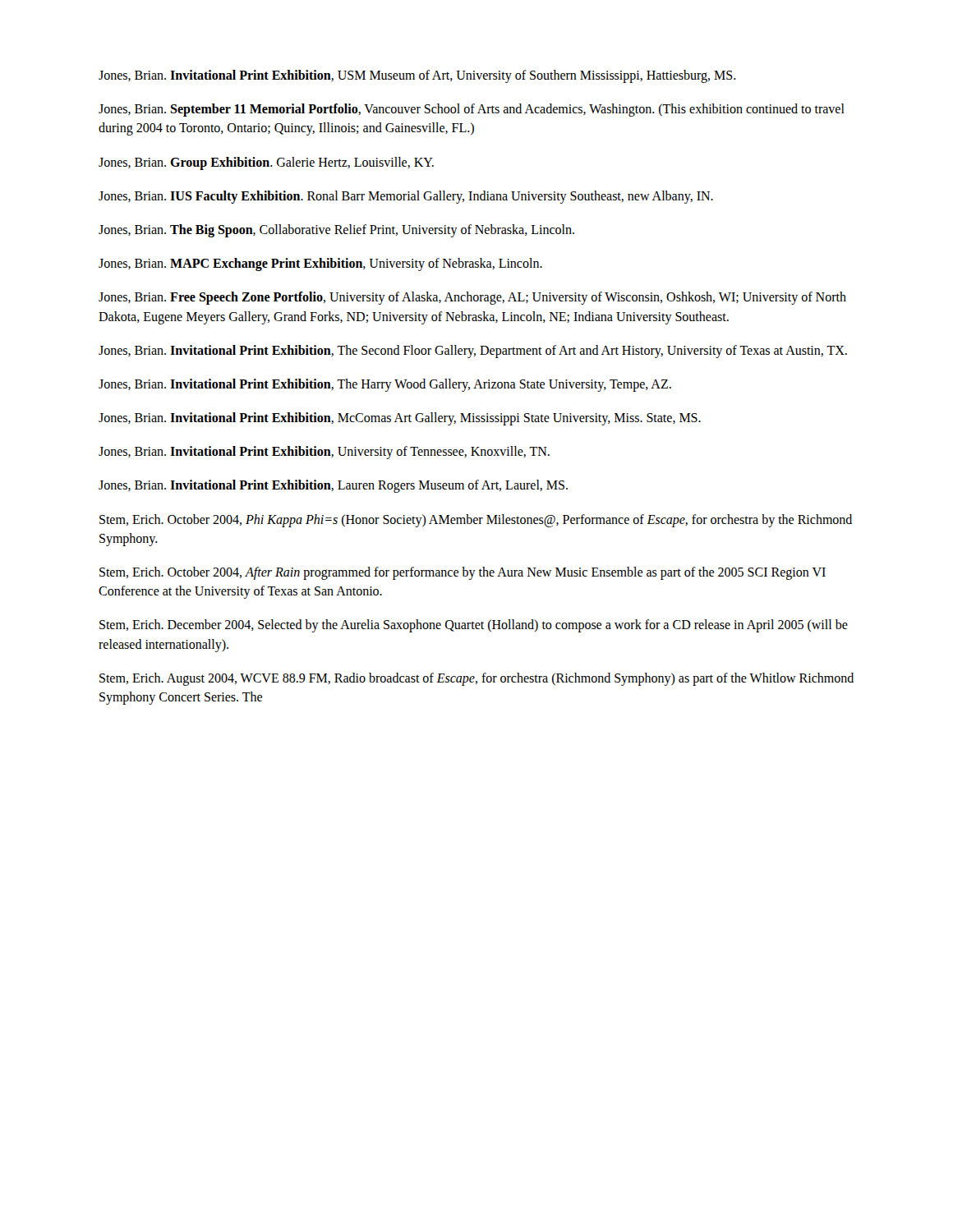Navigate to the block starting "Stem, Erich. August 2004, WCVE 88.9 FM,"
This screenshot has height=1232, width=953.
pyautogui.click(x=476, y=687)
